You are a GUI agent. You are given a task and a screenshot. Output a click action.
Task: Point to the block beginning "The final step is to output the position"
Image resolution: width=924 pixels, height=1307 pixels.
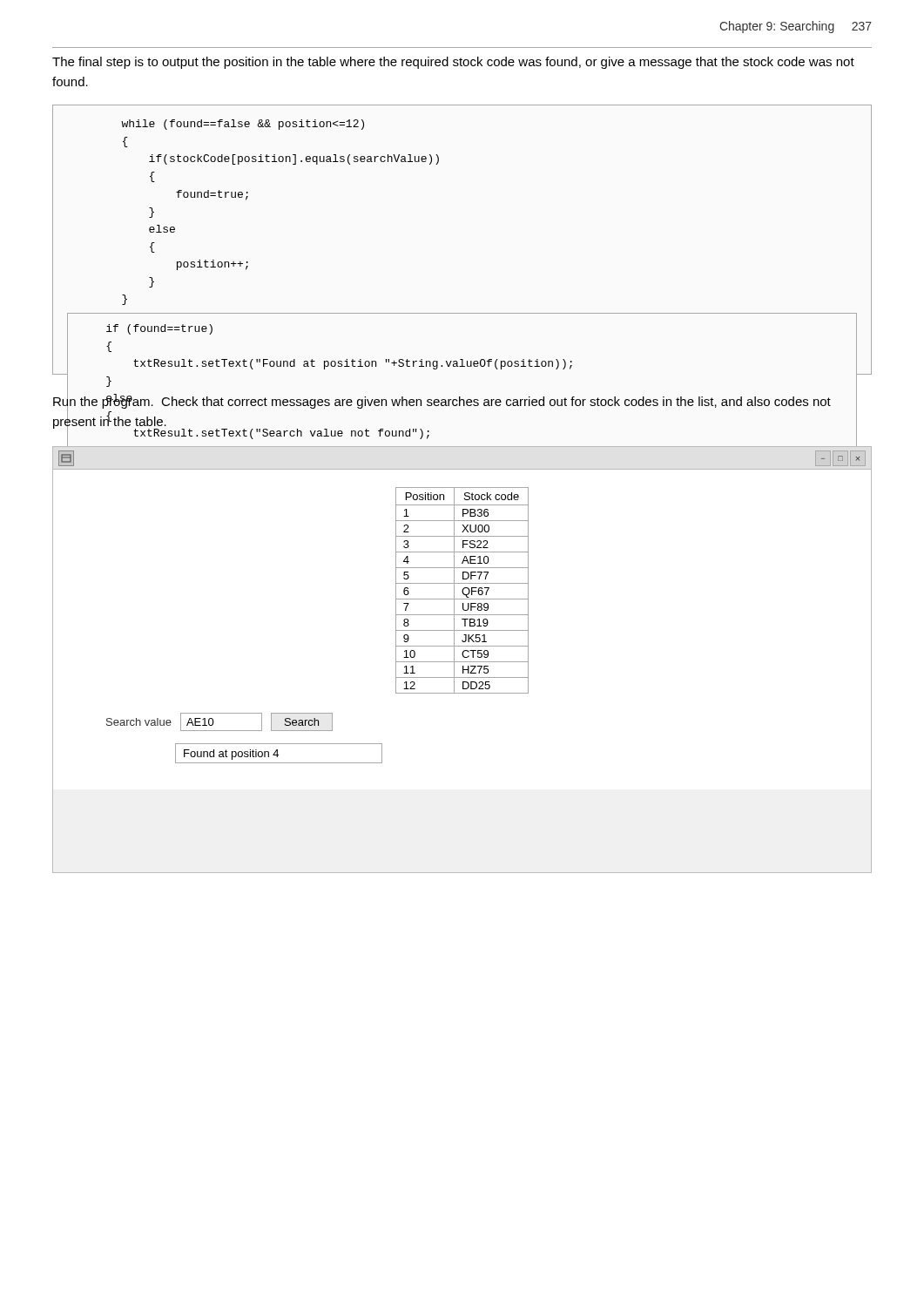pos(453,71)
